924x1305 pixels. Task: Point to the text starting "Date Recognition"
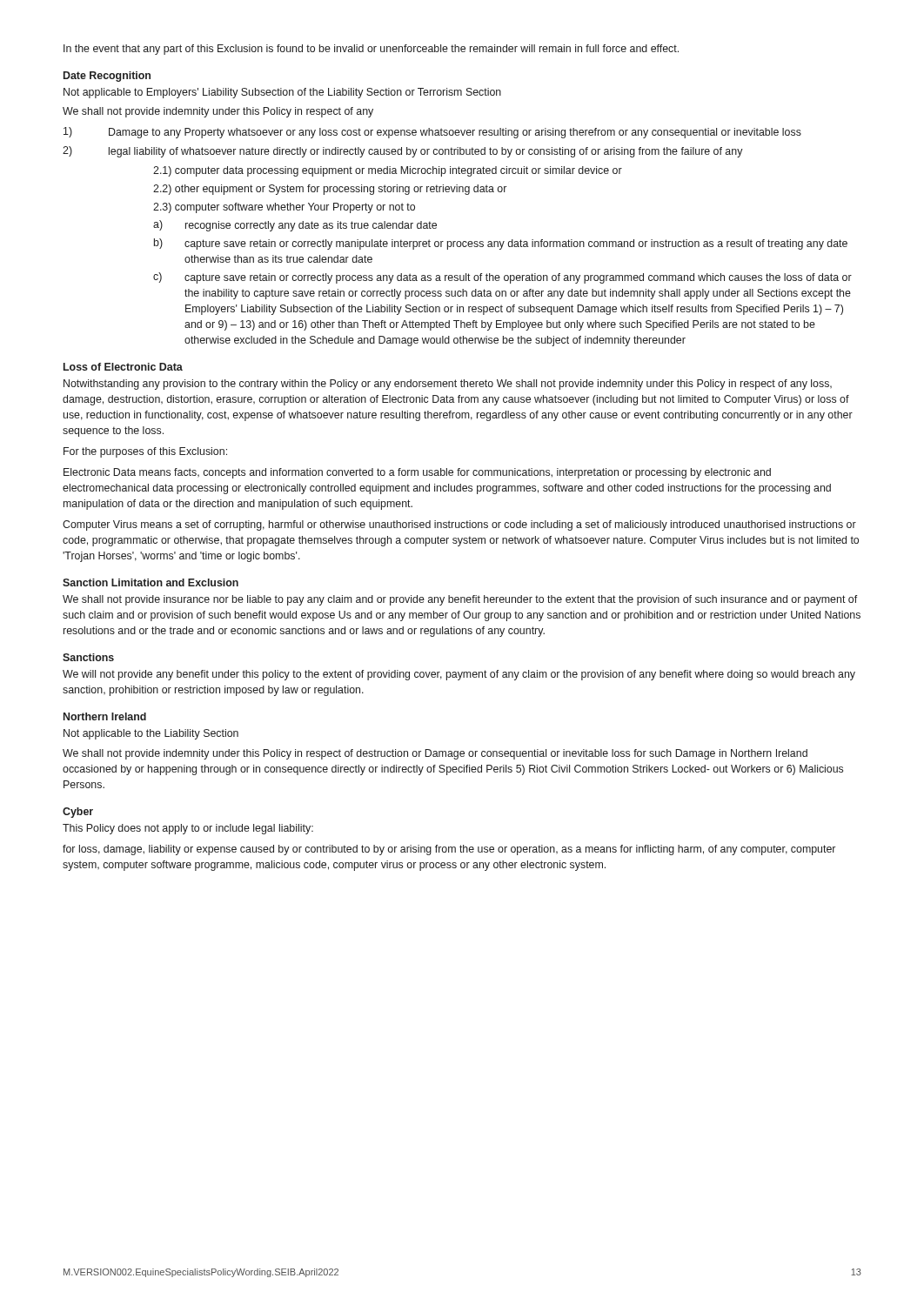point(107,76)
